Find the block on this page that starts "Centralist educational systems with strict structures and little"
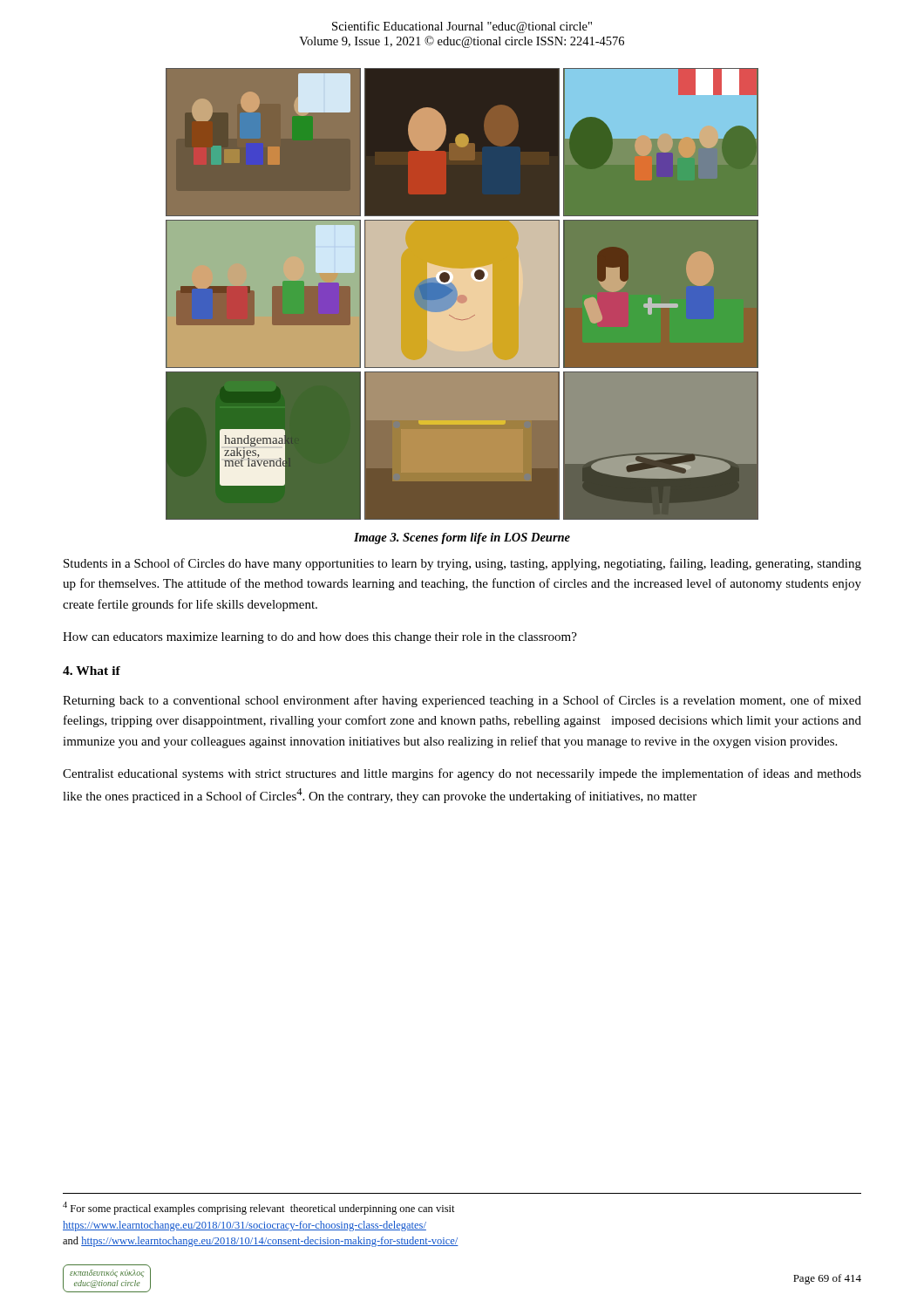924x1308 pixels. click(462, 785)
